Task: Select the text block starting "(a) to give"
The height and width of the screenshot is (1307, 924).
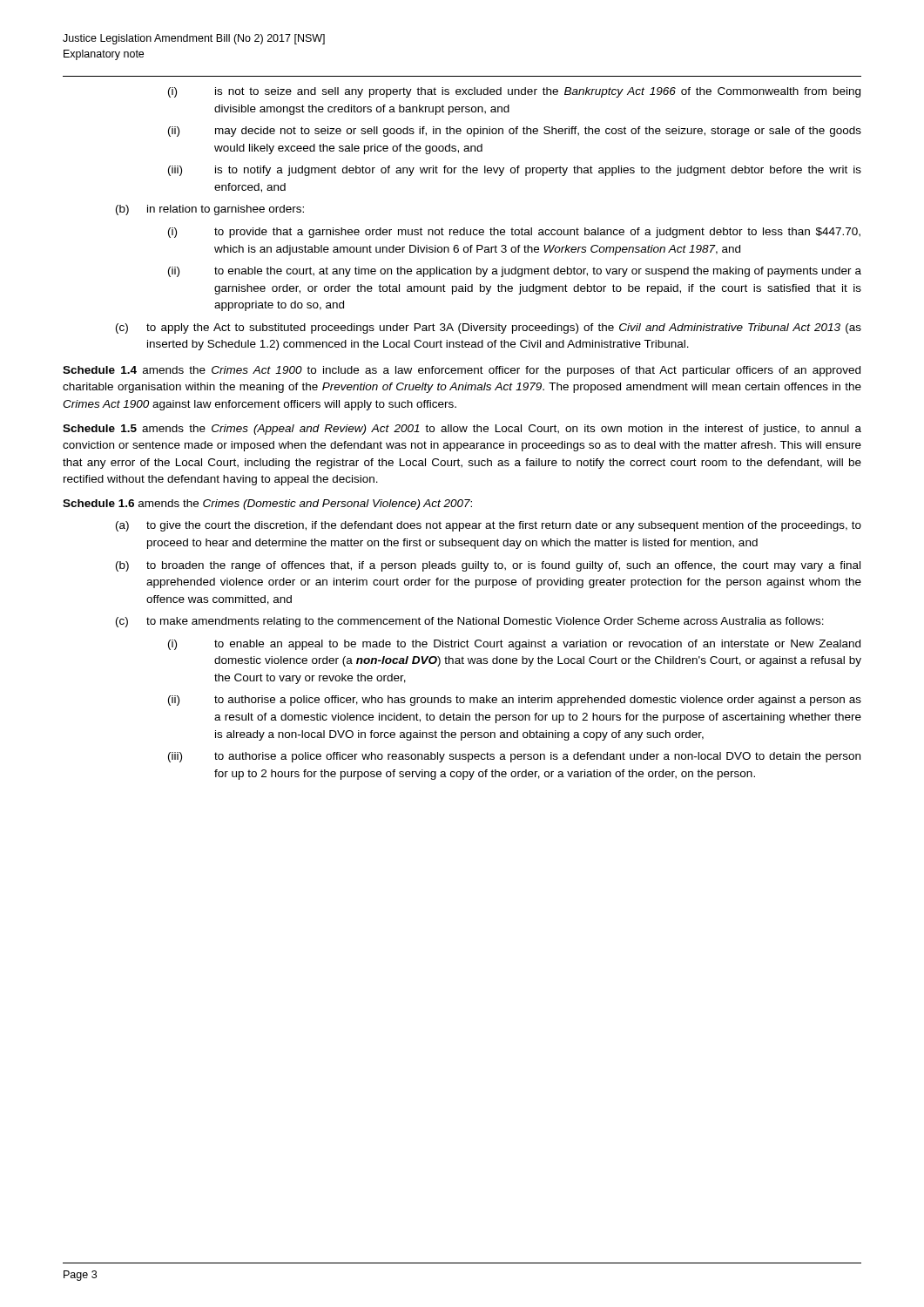Action: 488,534
